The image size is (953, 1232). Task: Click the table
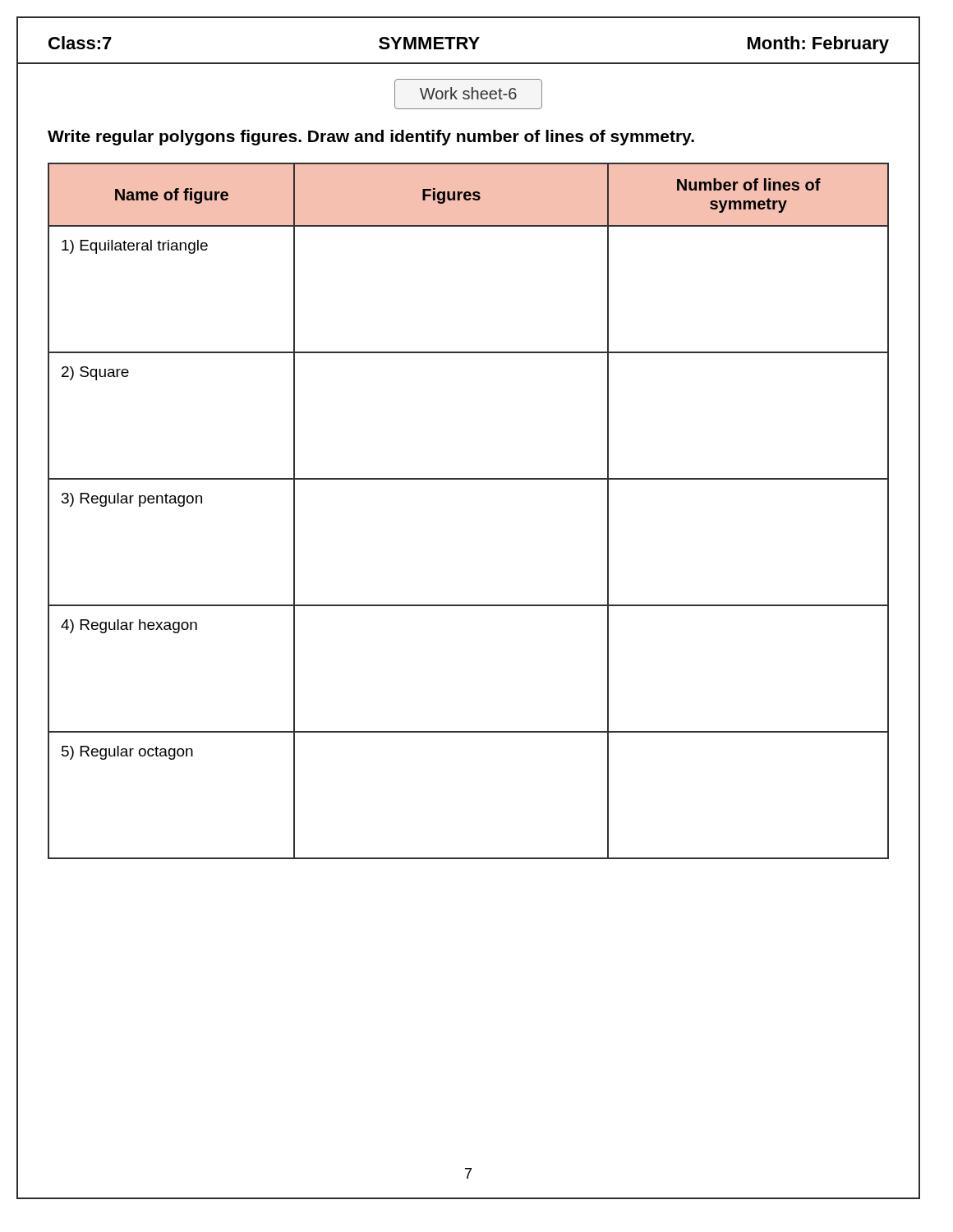[x=468, y=511]
